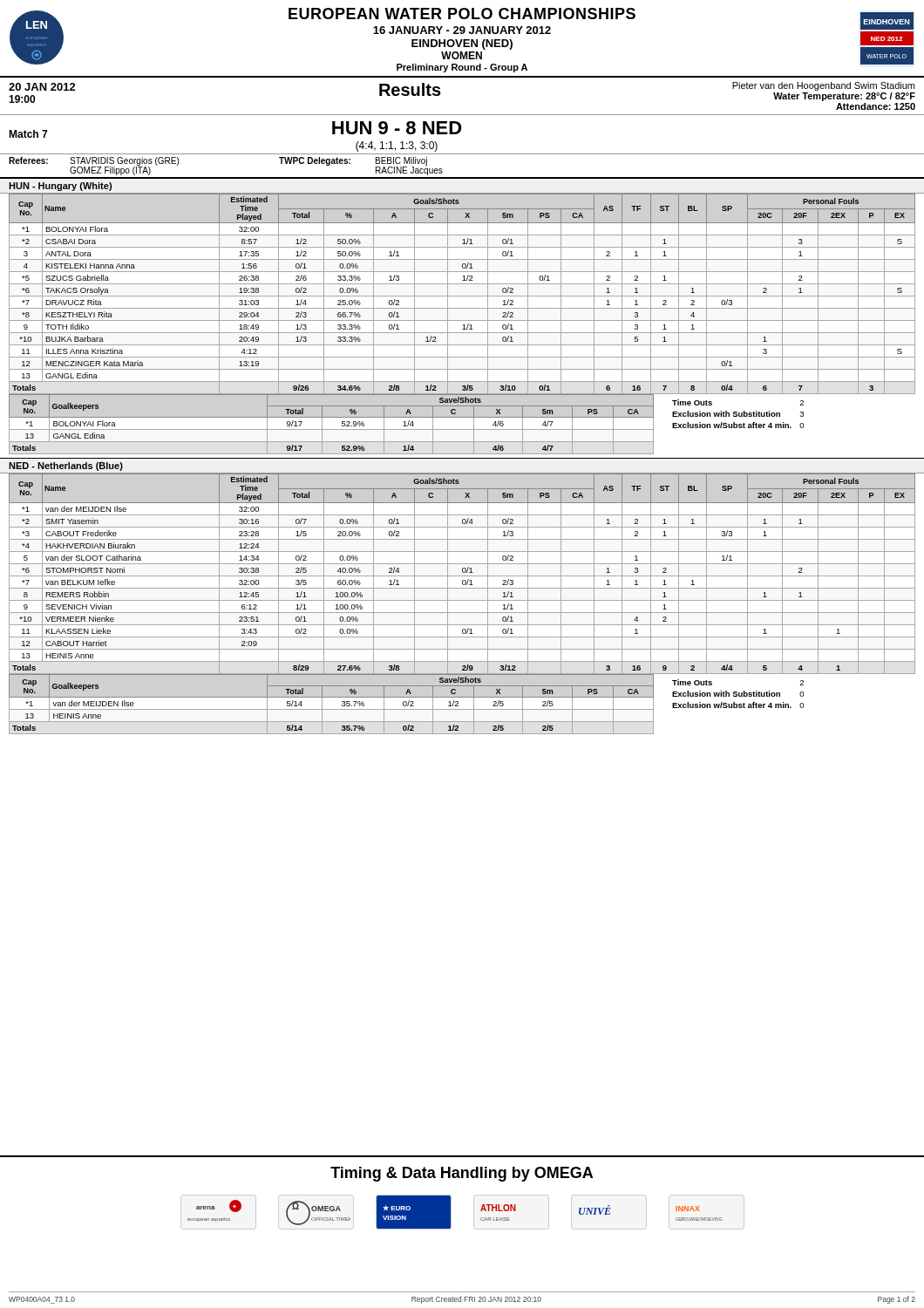Locate the text starting "EUROPEAN WATER POLO CHAMPIONSHIPS"
Viewport: 924px width, 1308px height.
click(462, 14)
